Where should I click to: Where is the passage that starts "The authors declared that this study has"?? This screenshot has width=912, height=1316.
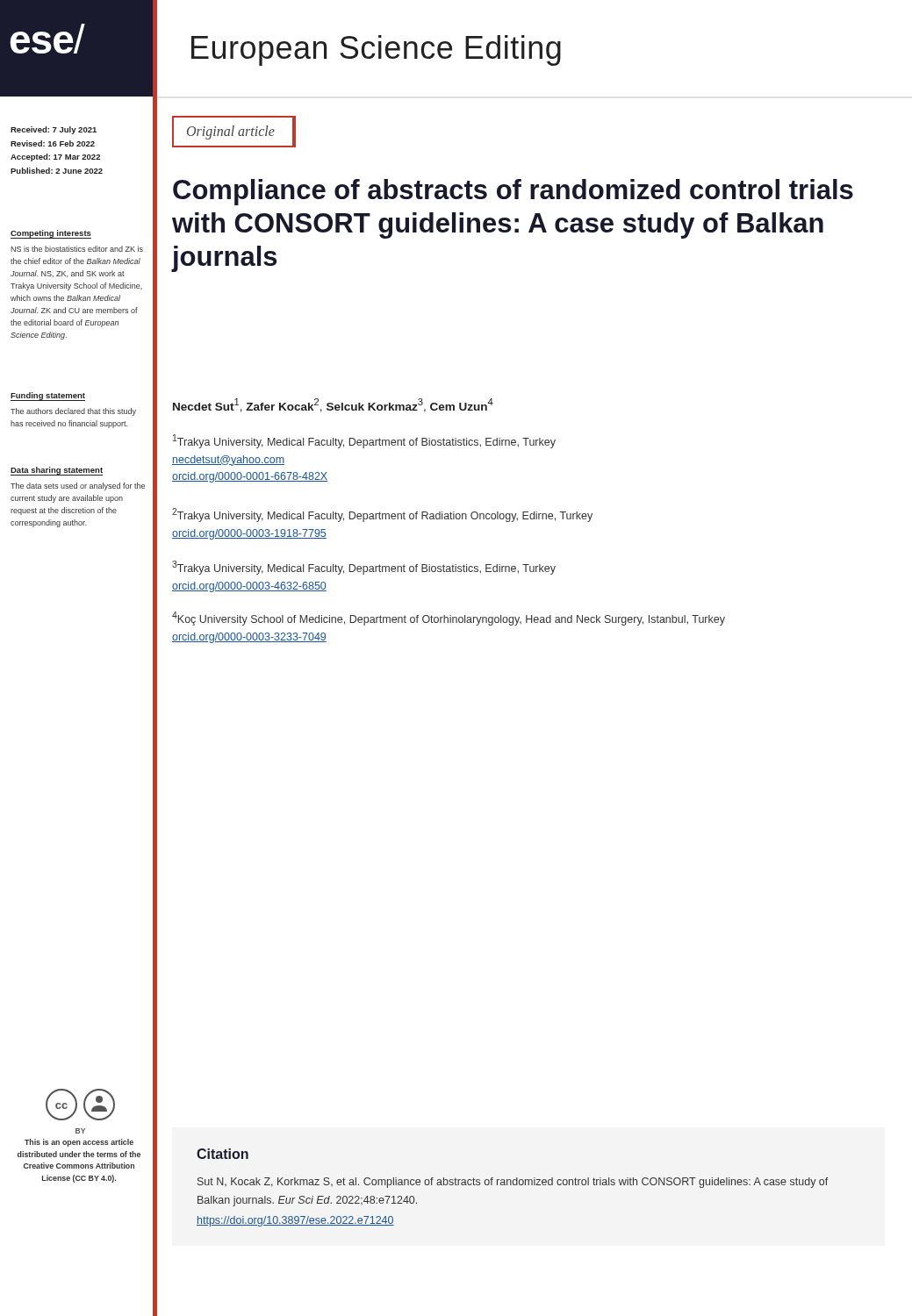pos(73,418)
